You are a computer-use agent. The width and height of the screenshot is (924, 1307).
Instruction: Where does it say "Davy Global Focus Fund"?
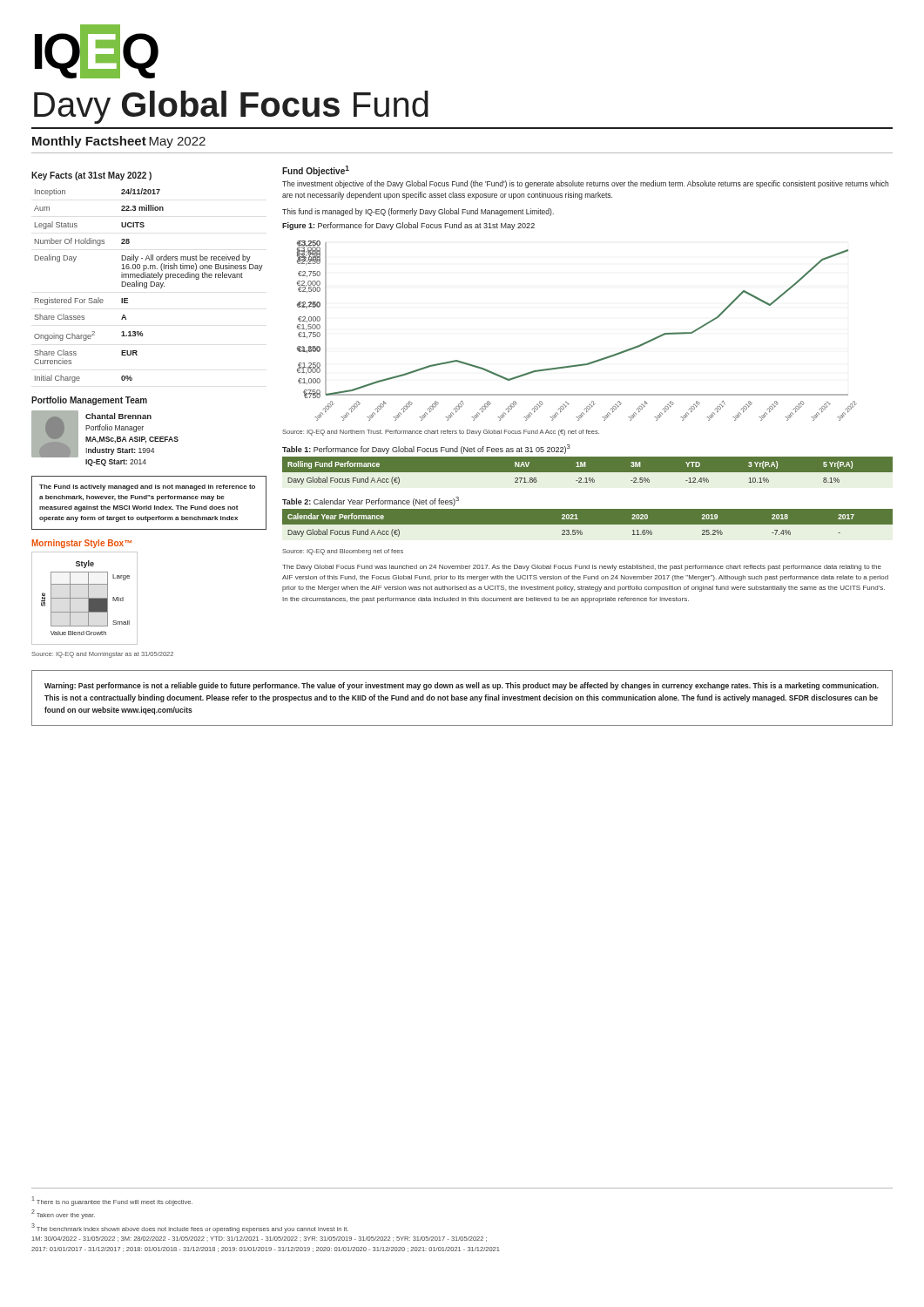(x=231, y=105)
